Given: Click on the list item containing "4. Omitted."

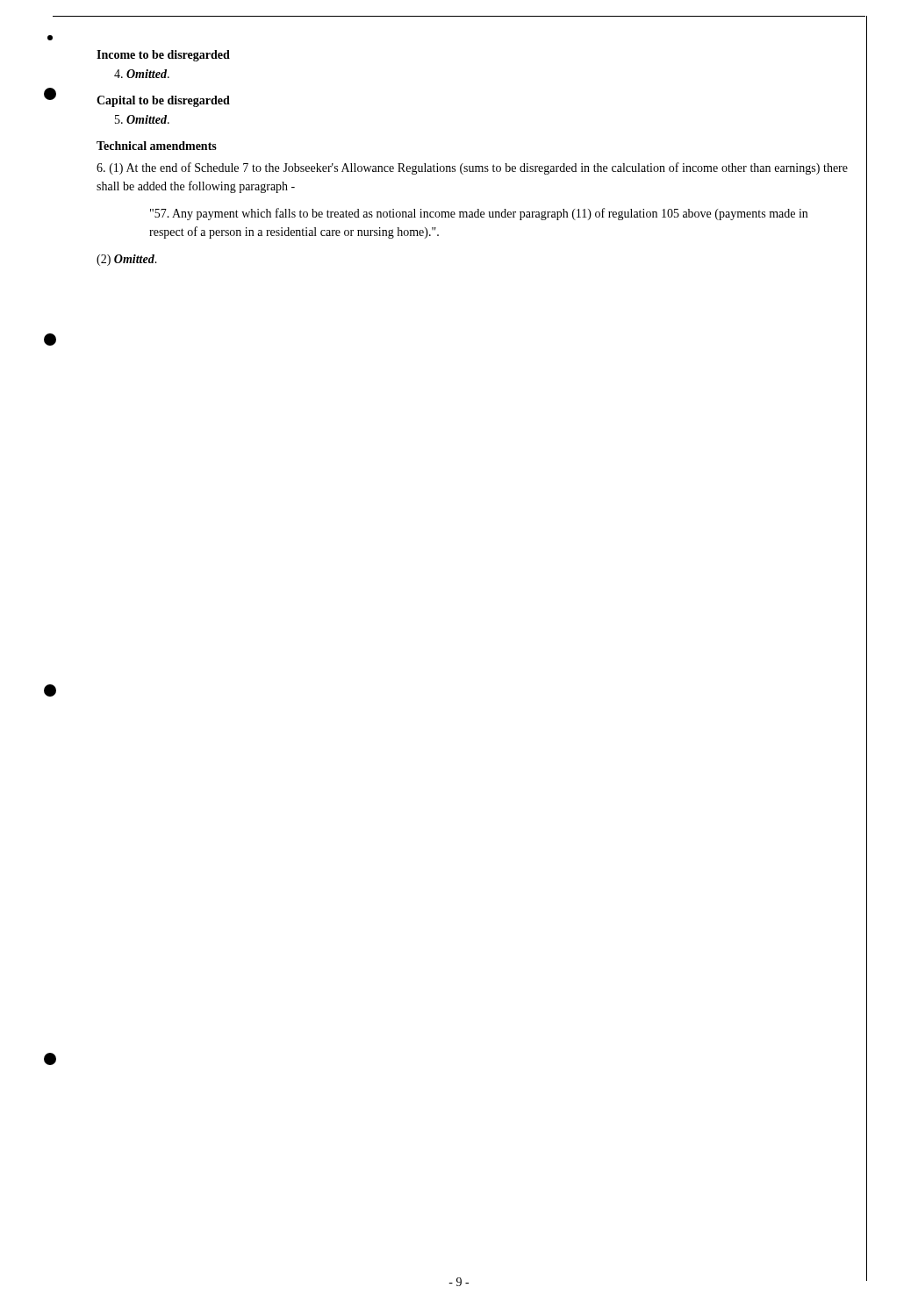Looking at the screenshot, I should [142, 74].
